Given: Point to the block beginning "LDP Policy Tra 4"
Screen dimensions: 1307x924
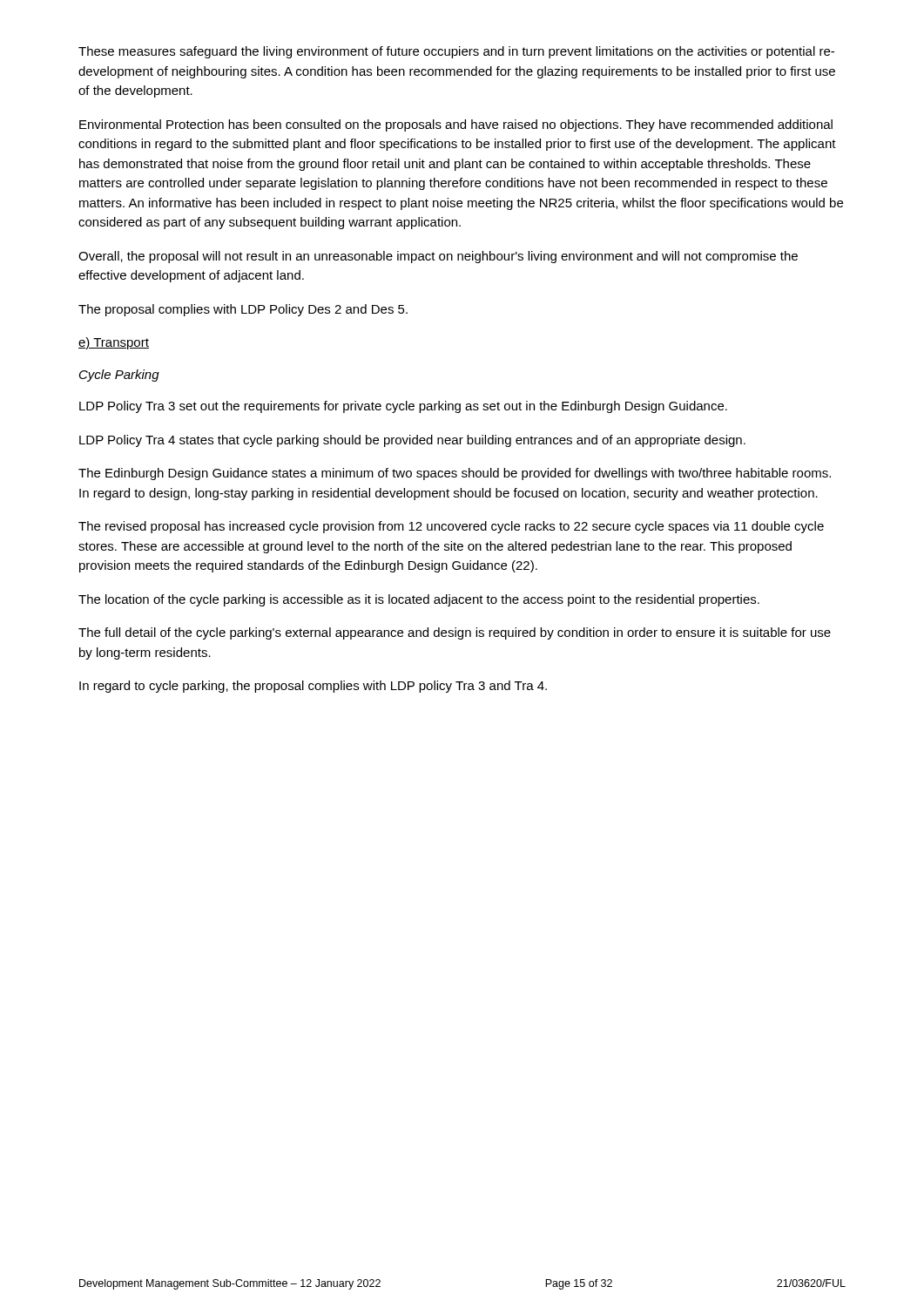Looking at the screenshot, I should pos(462,440).
